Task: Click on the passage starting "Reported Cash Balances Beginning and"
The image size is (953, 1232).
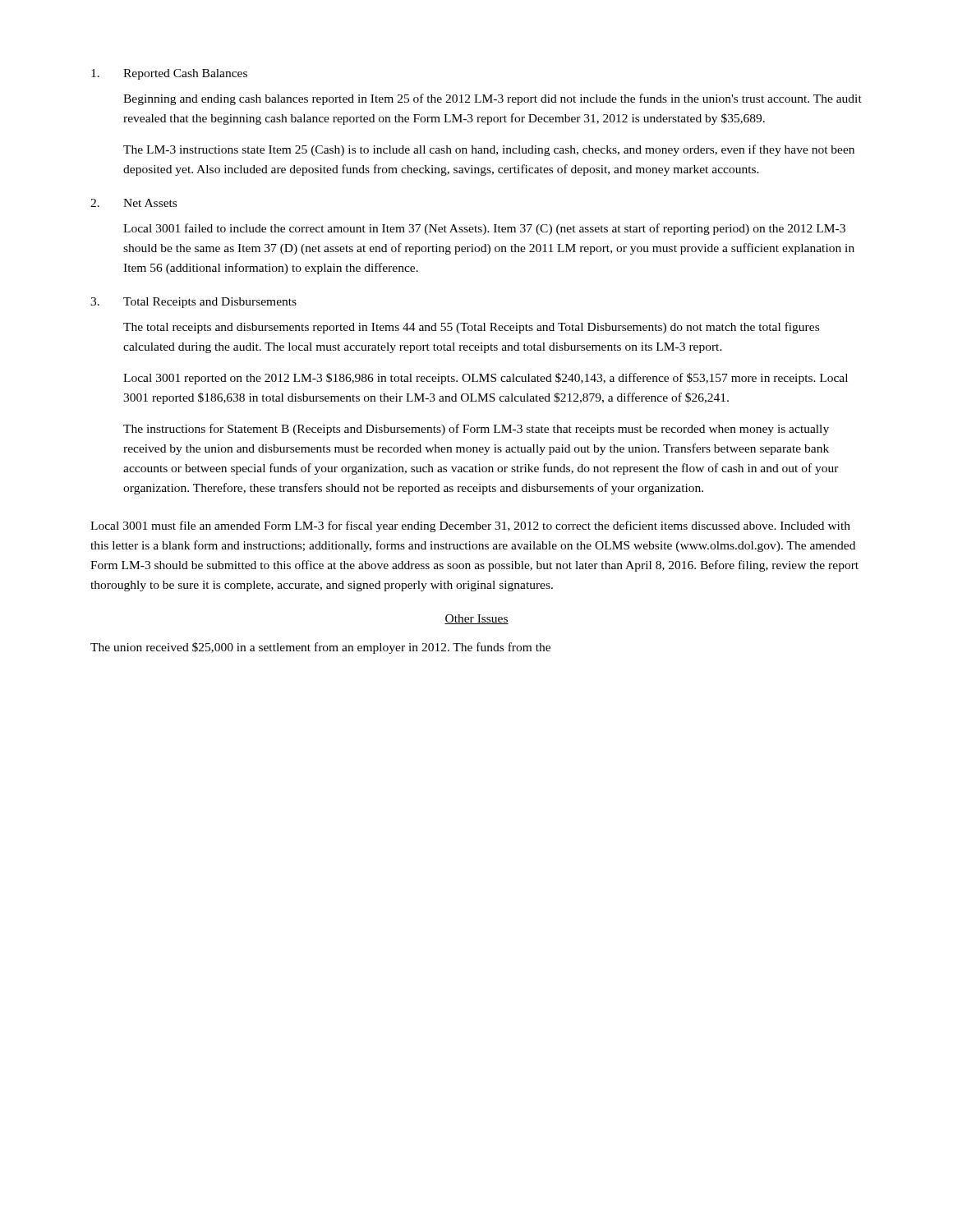Action: [476, 128]
